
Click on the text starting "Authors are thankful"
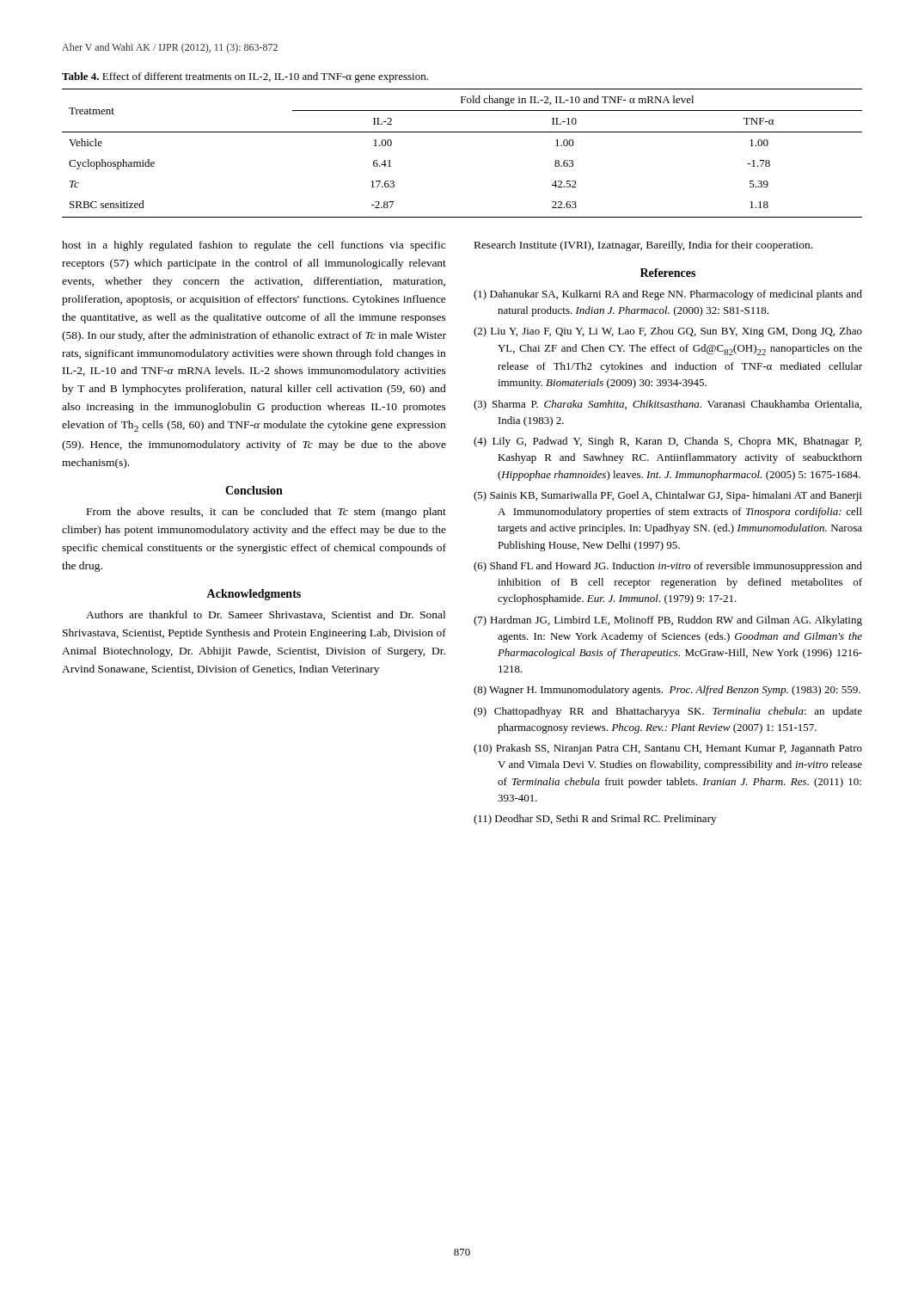254,641
